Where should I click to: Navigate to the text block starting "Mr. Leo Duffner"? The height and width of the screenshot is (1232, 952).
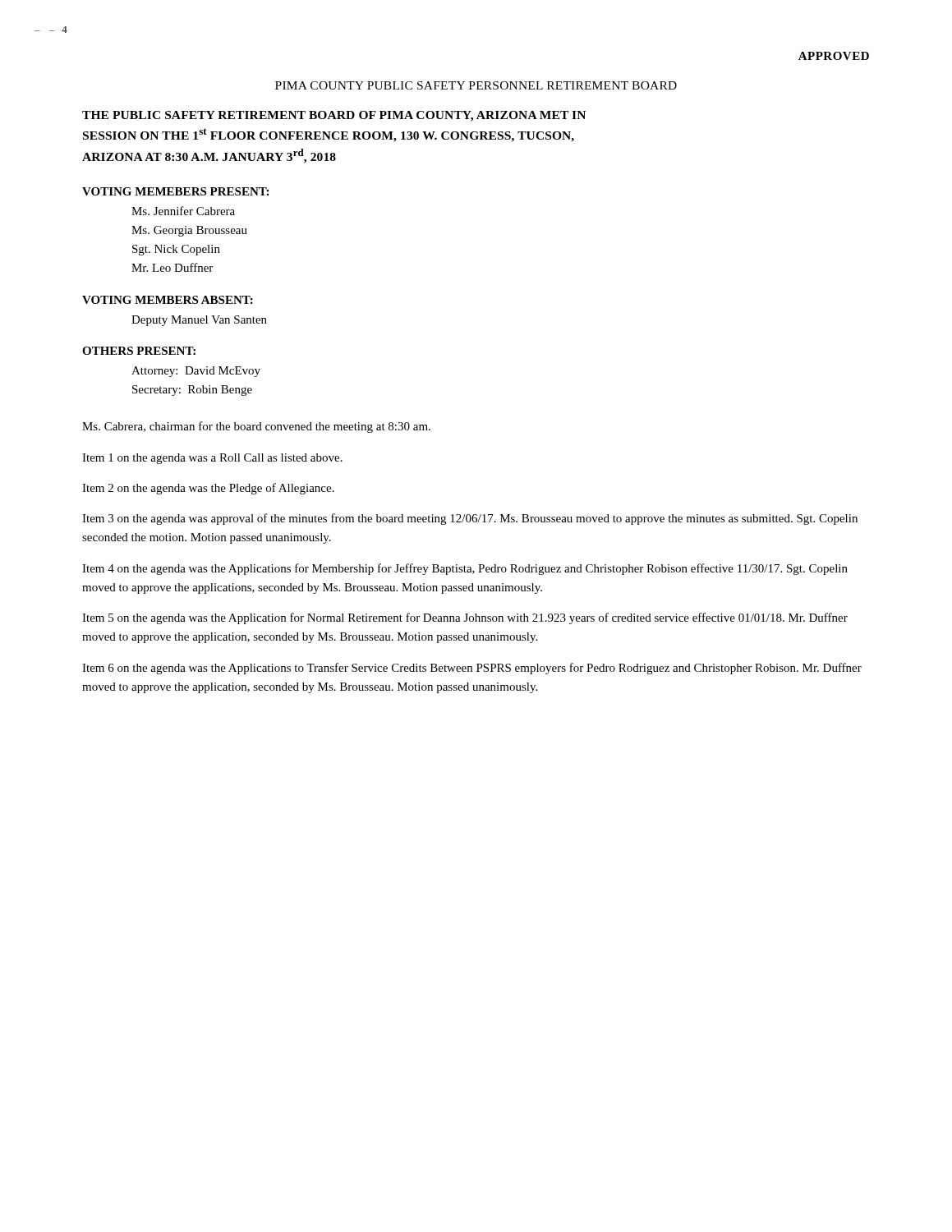point(172,268)
